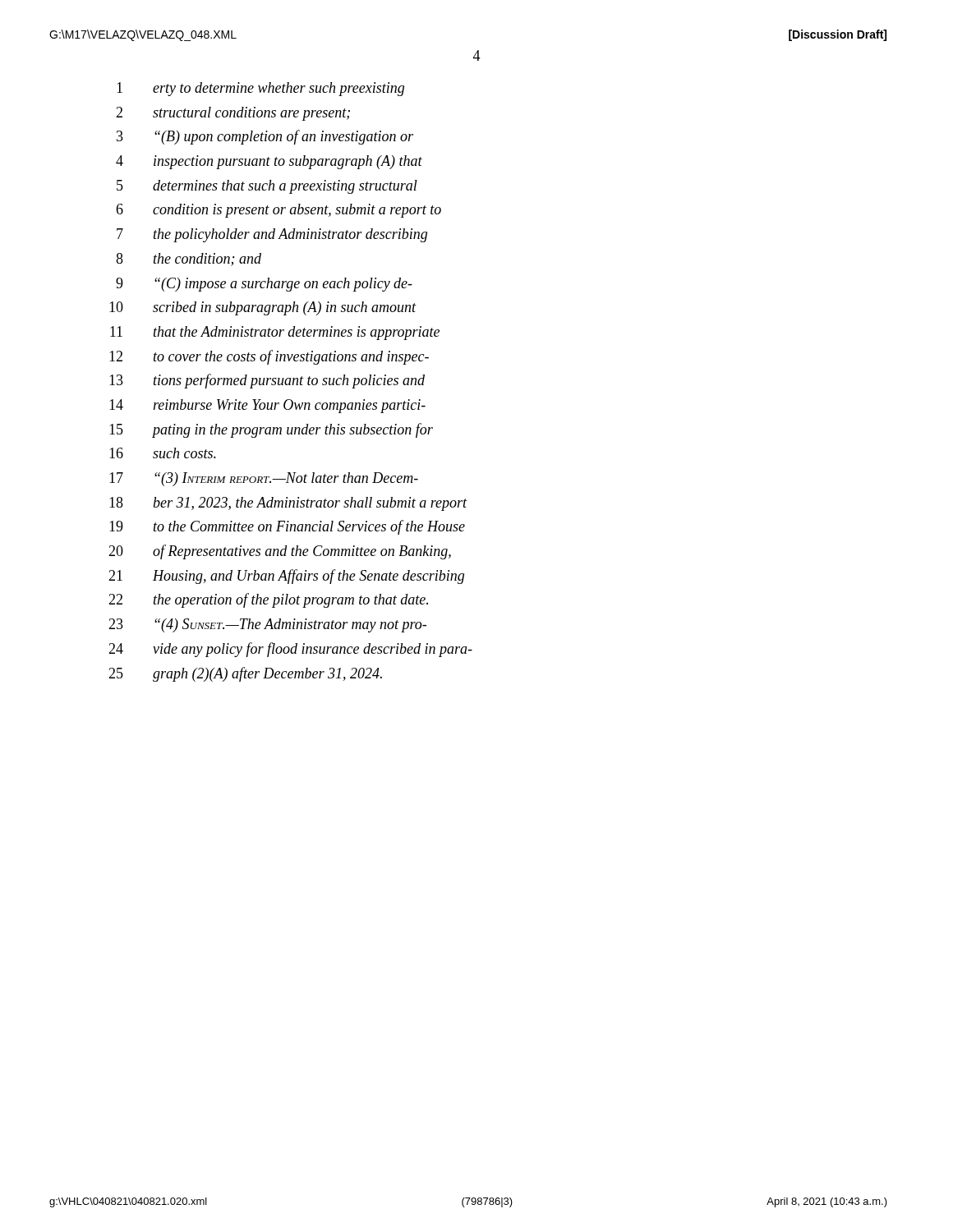The image size is (953, 1232).
Task: Find the block on this page that starts "17 “(3) Interim report.—Not later than"
Action: click(x=264, y=479)
